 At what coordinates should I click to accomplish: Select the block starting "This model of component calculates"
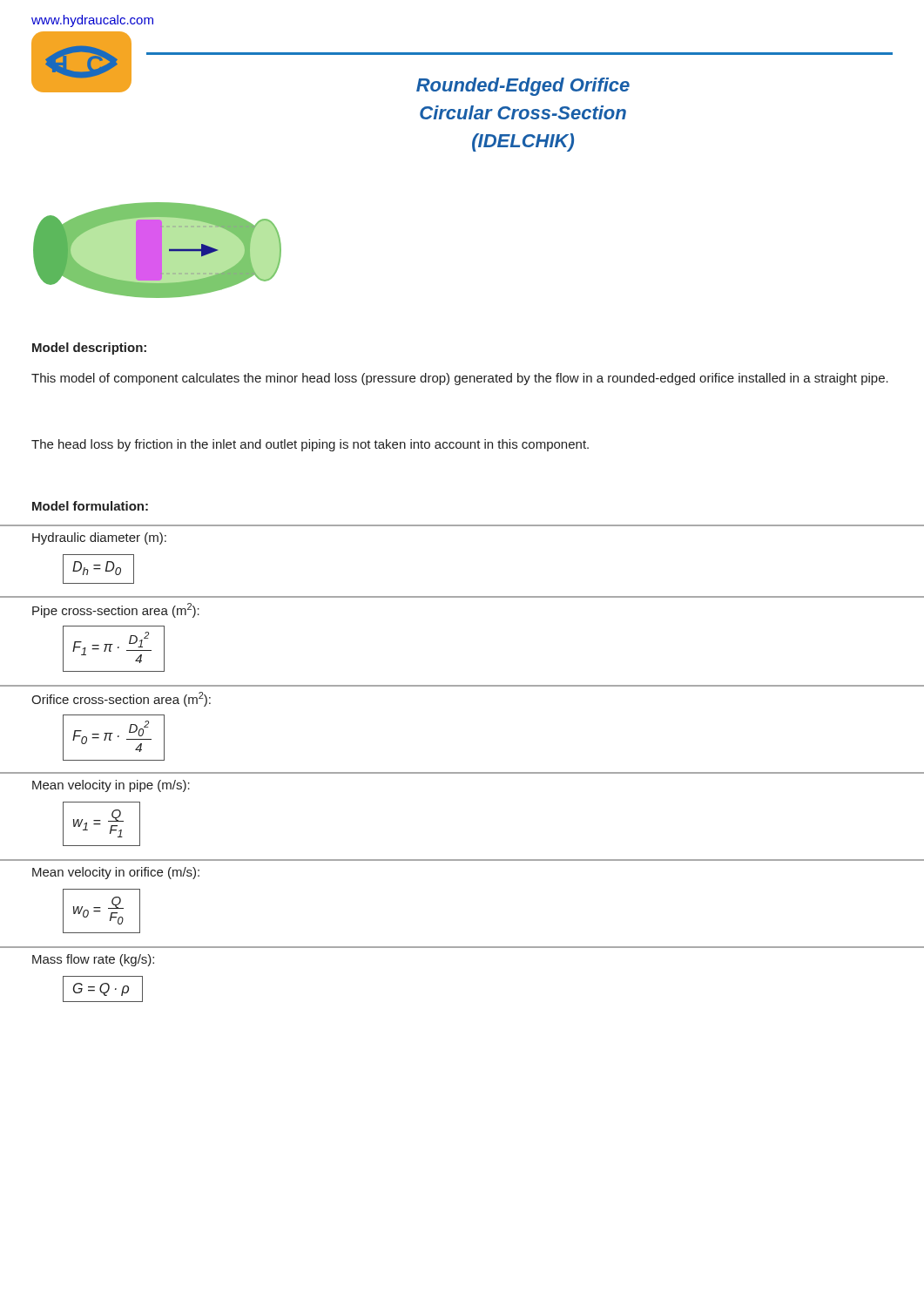pyautogui.click(x=460, y=378)
